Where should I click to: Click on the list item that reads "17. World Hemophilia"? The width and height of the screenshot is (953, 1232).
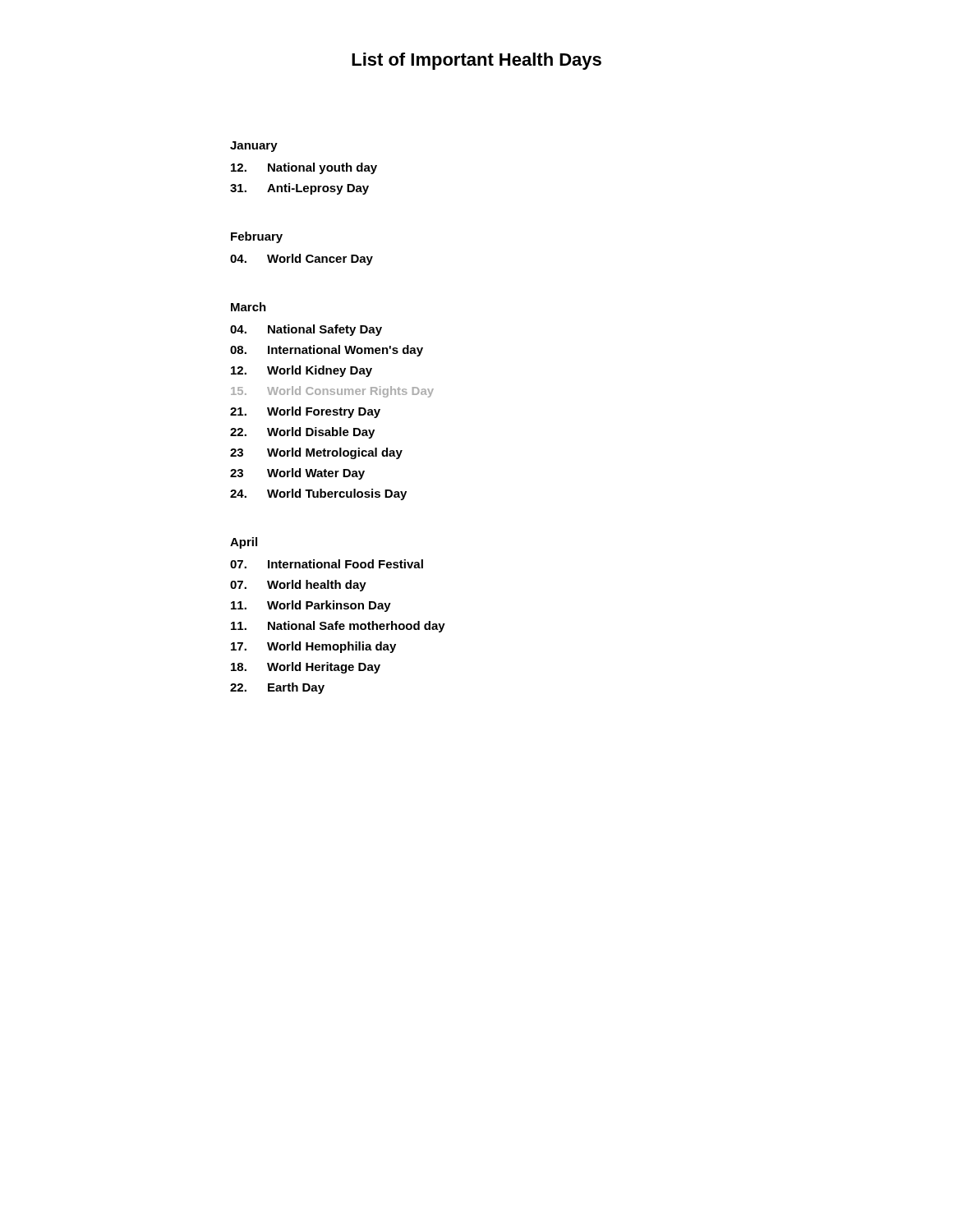pyautogui.click(x=313, y=646)
